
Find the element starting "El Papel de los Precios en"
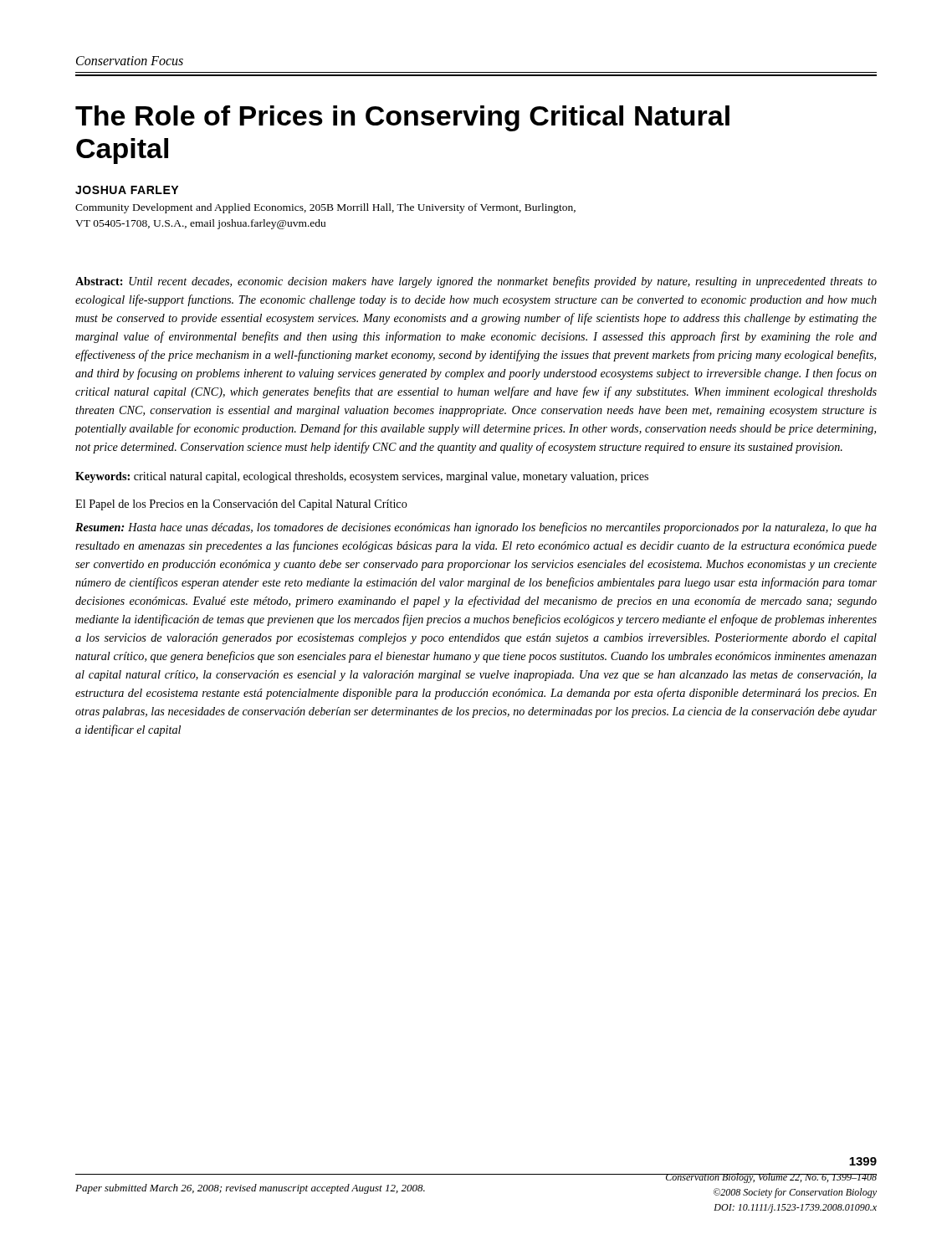241,505
